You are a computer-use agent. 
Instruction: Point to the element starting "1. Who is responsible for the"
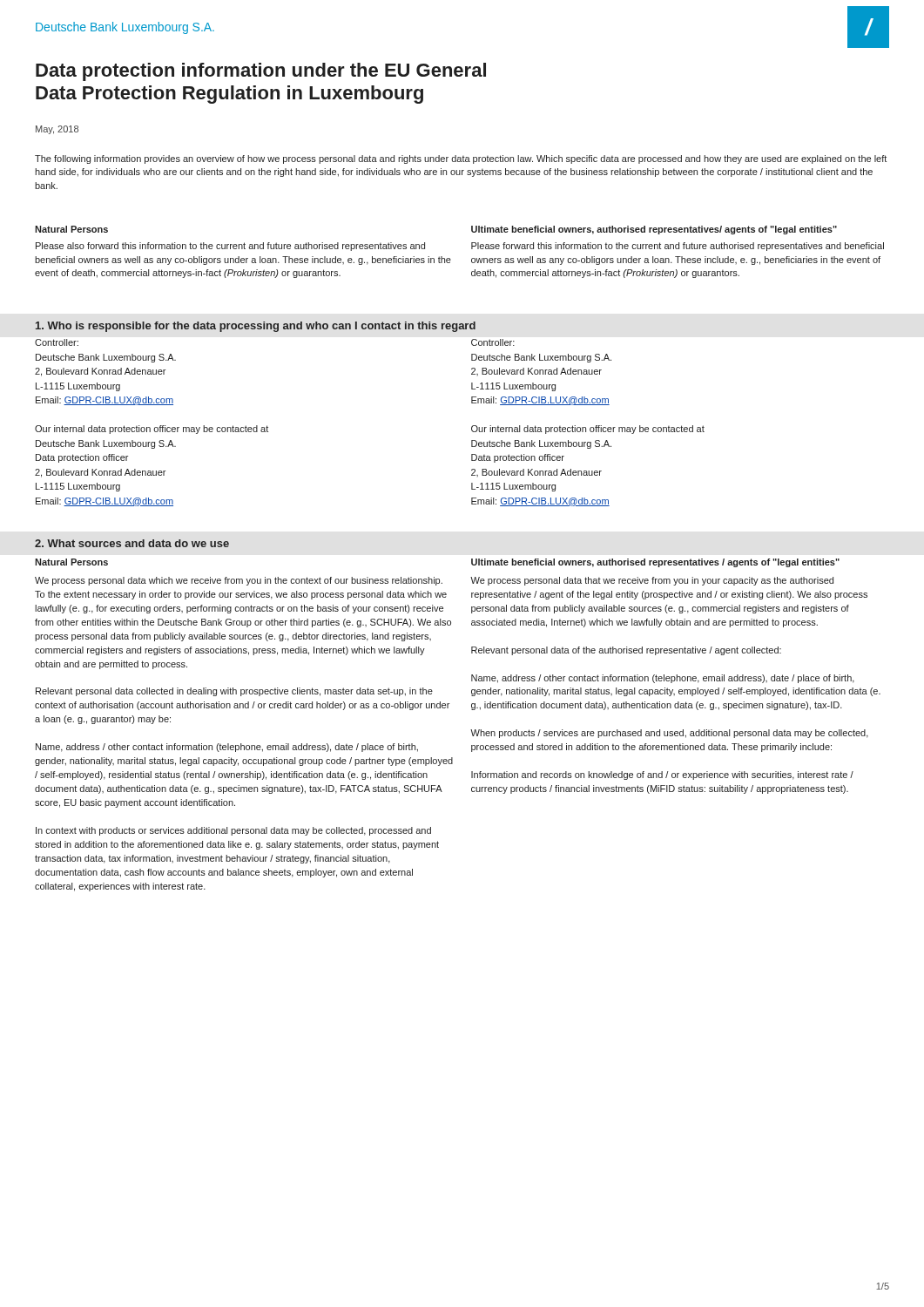pos(255,325)
